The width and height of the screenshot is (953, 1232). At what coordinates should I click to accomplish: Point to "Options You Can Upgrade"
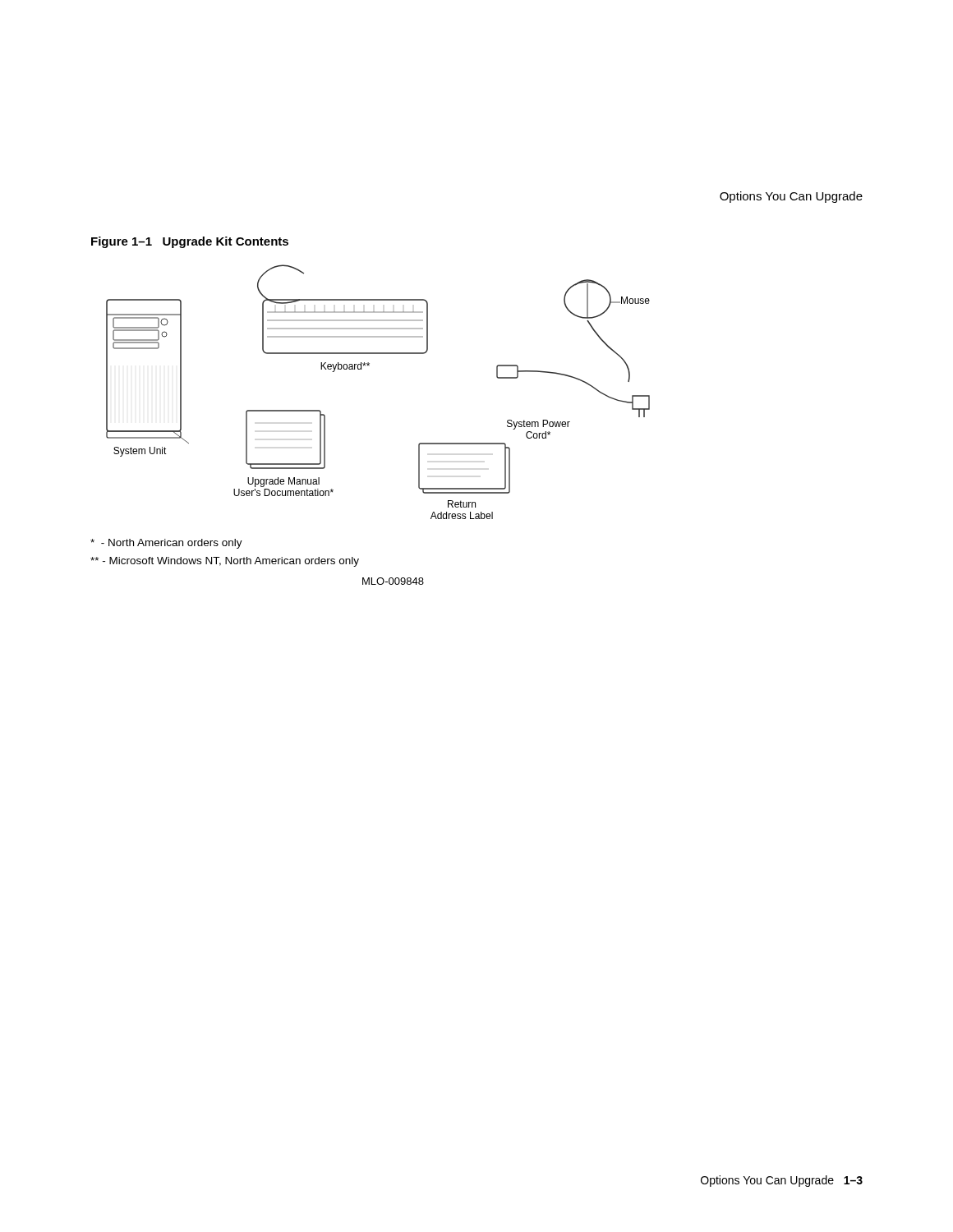791,196
